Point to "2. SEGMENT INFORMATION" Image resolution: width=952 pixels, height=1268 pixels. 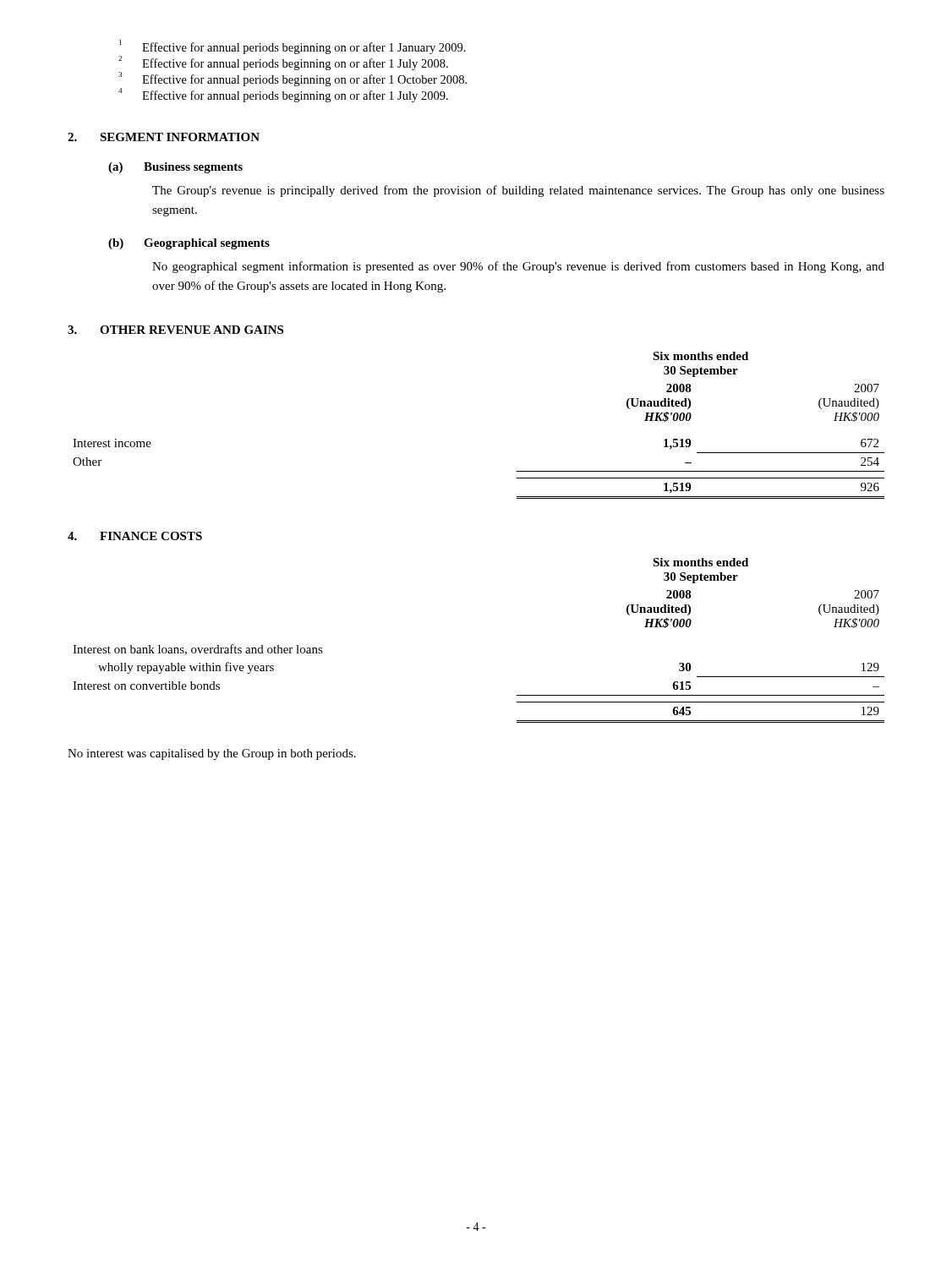click(x=164, y=137)
